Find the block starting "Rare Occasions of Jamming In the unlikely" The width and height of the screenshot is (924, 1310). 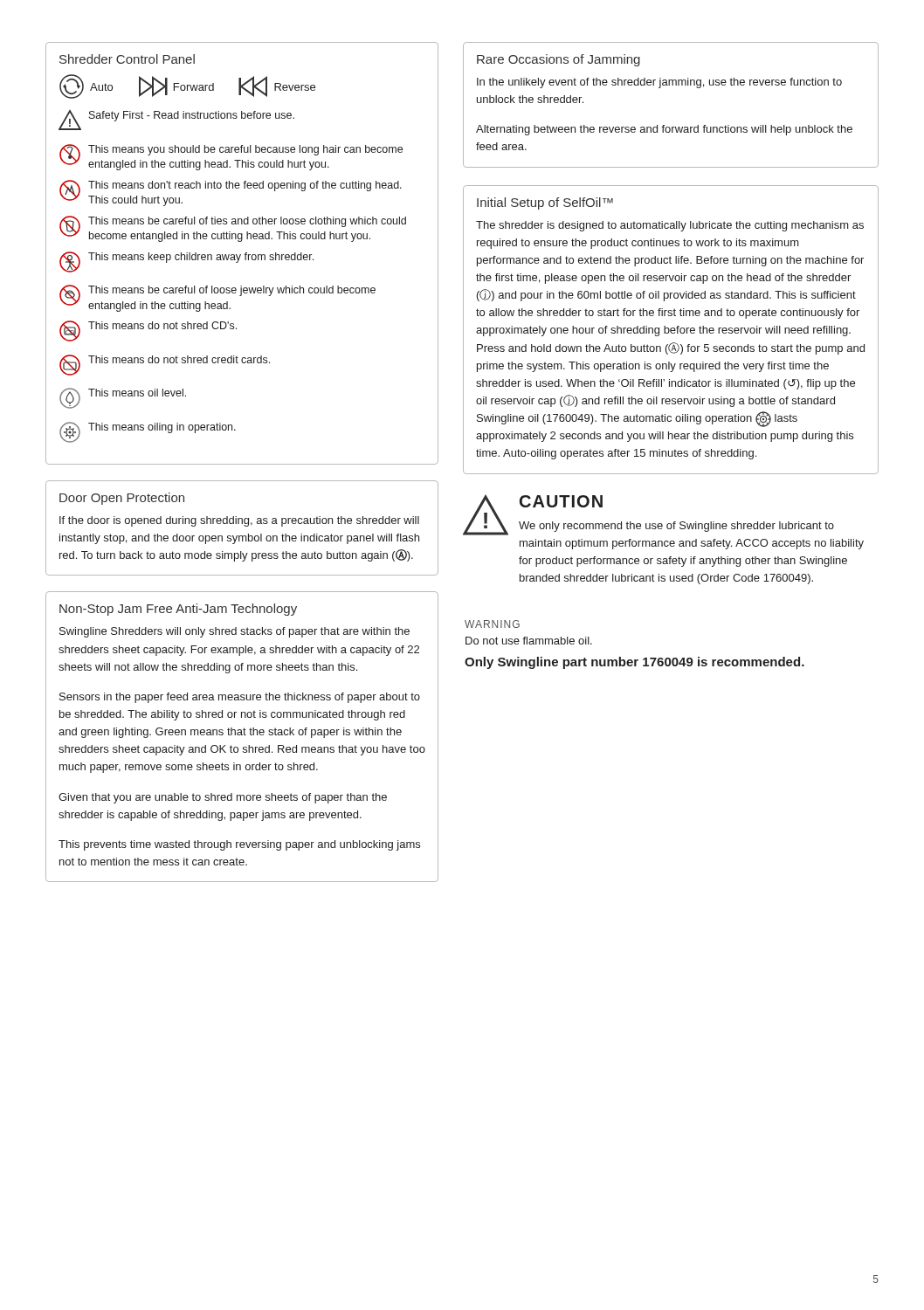559,60
